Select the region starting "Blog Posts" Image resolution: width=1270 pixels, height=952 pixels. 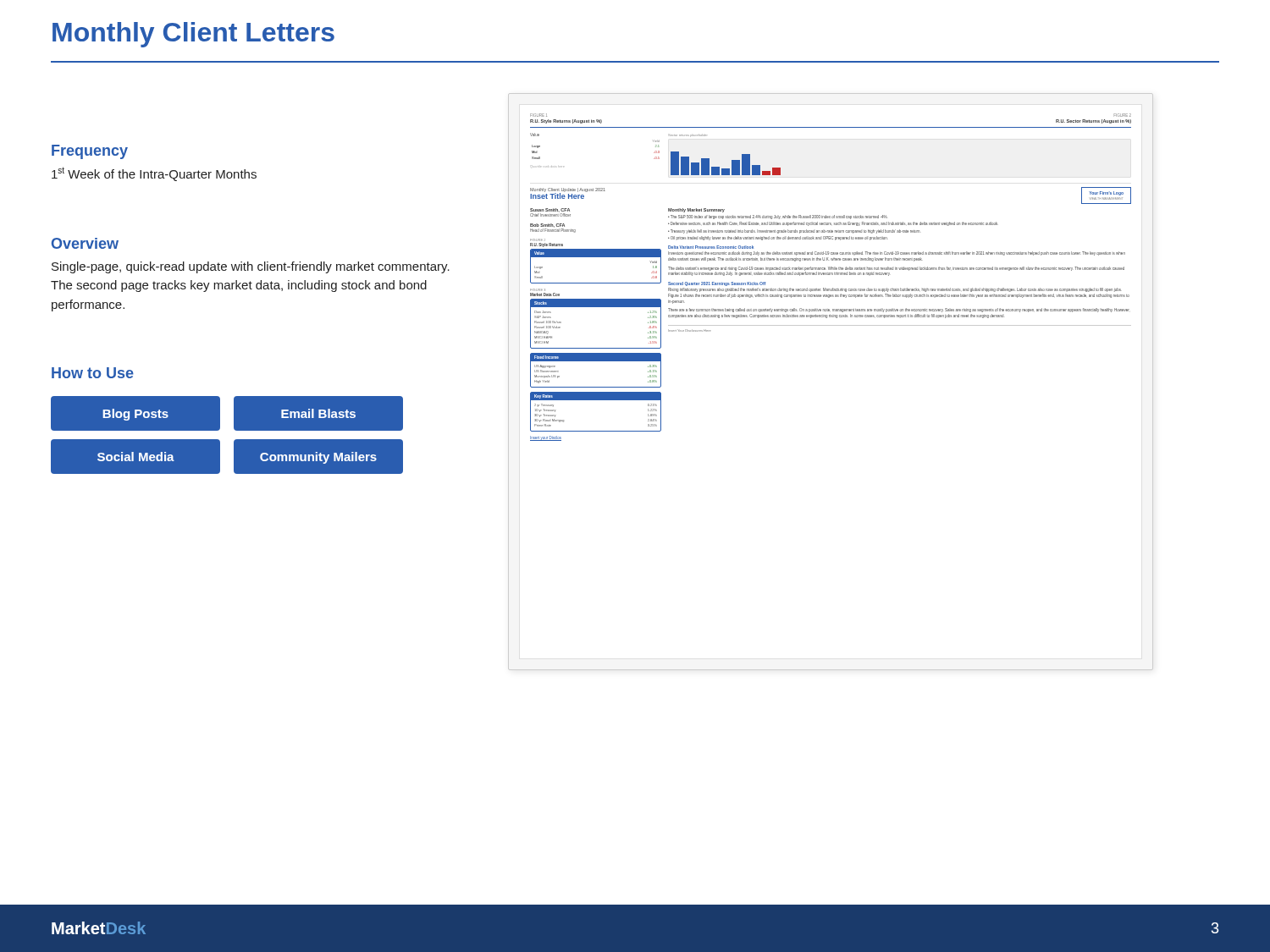pyautogui.click(x=135, y=413)
